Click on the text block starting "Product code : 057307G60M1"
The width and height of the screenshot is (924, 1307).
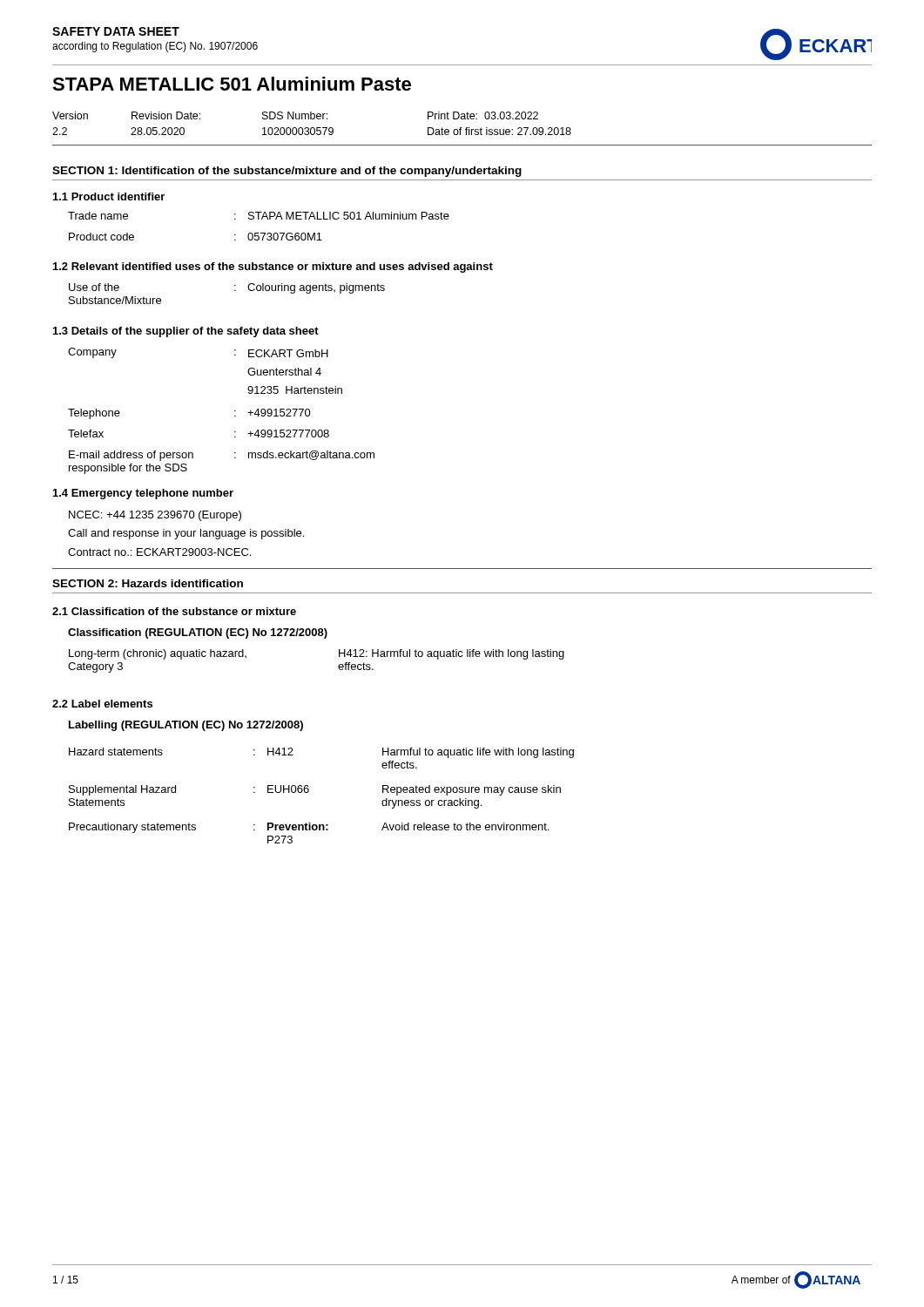tap(102, 236)
